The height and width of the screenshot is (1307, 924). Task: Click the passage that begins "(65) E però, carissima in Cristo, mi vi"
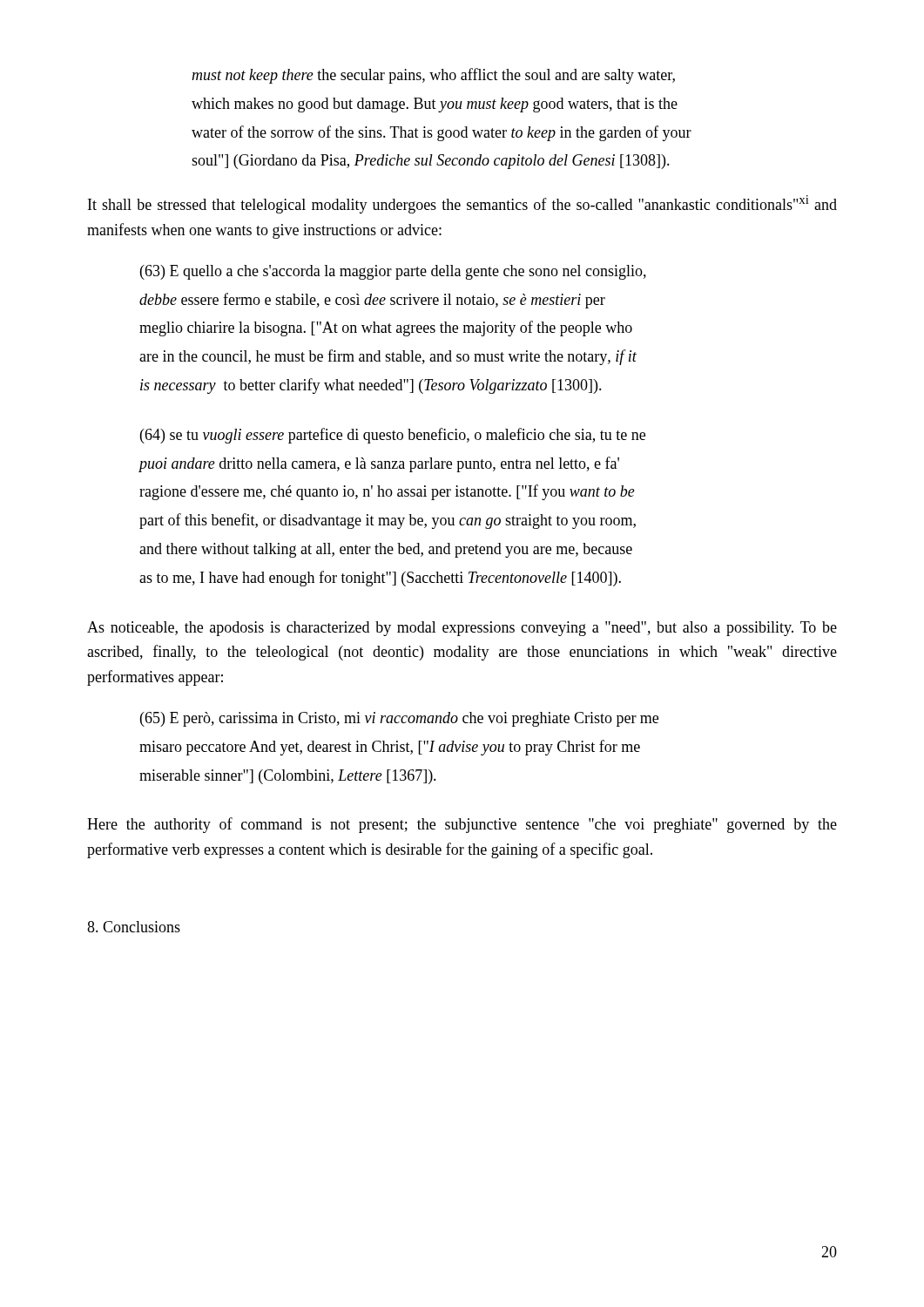(x=479, y=747)
